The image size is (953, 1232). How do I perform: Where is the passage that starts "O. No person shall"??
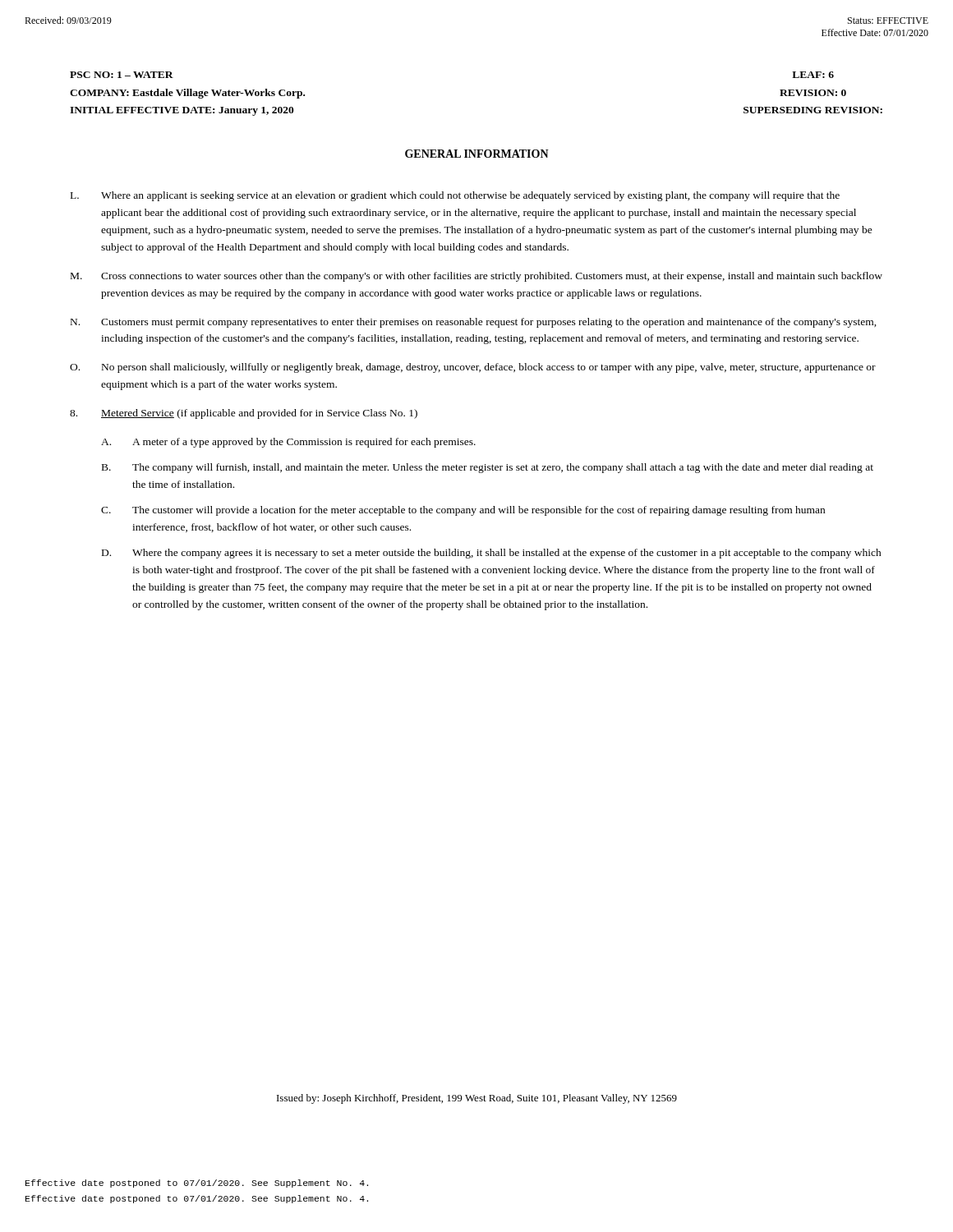click(x=476, y=376)
